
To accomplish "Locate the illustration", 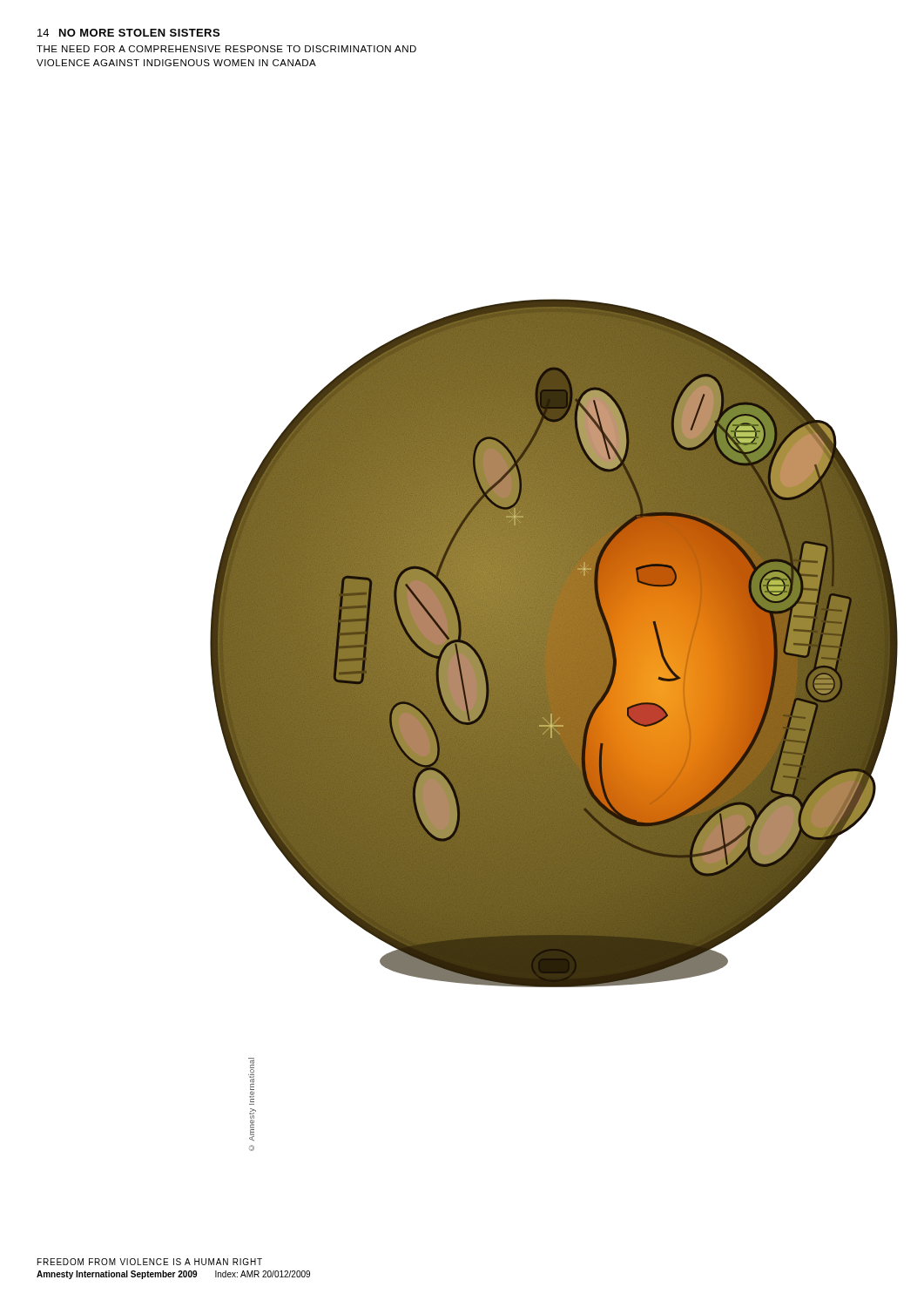I will pyautogui.click(x=553, y=643).
